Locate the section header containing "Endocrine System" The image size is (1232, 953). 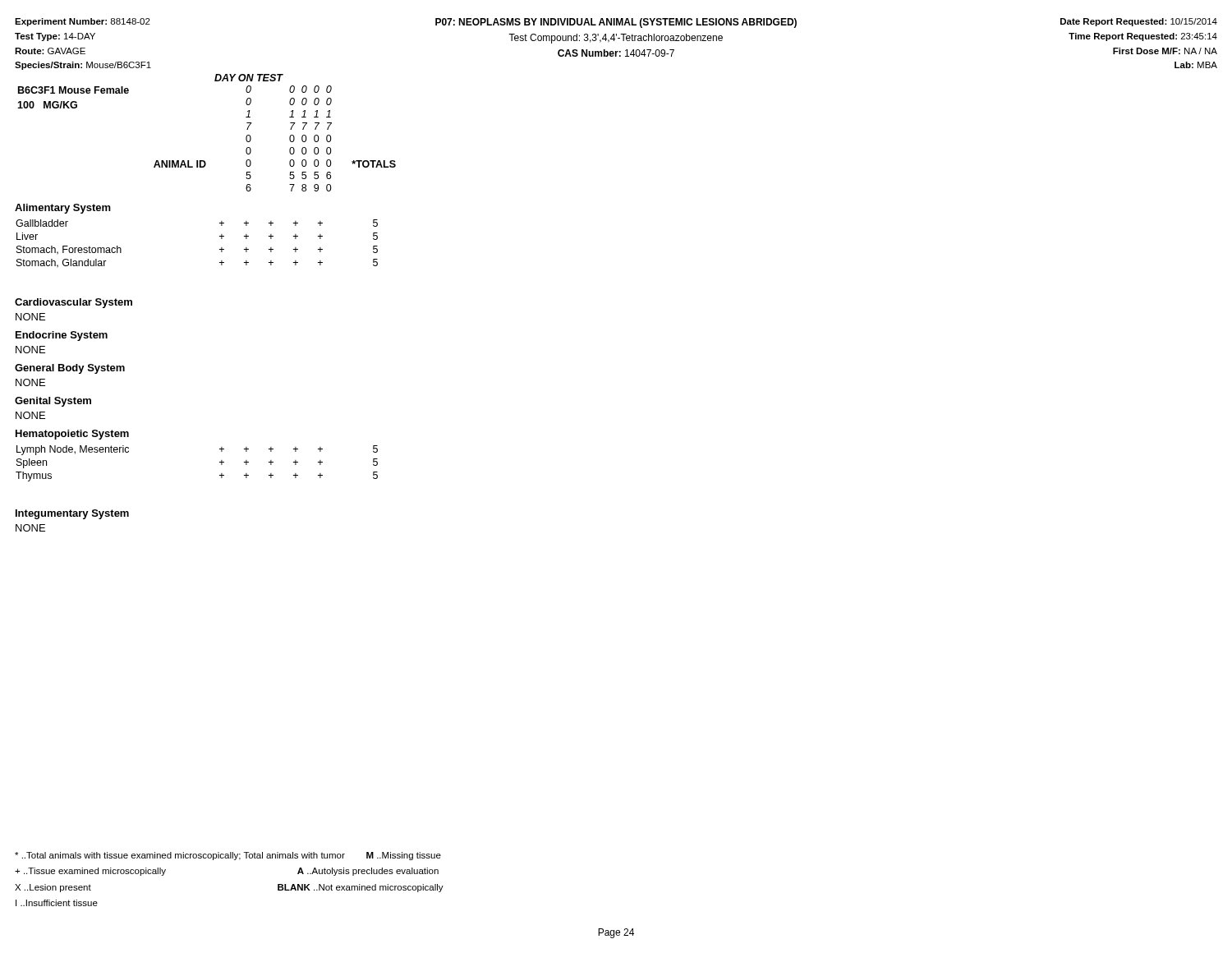click(x=61, y=335)
